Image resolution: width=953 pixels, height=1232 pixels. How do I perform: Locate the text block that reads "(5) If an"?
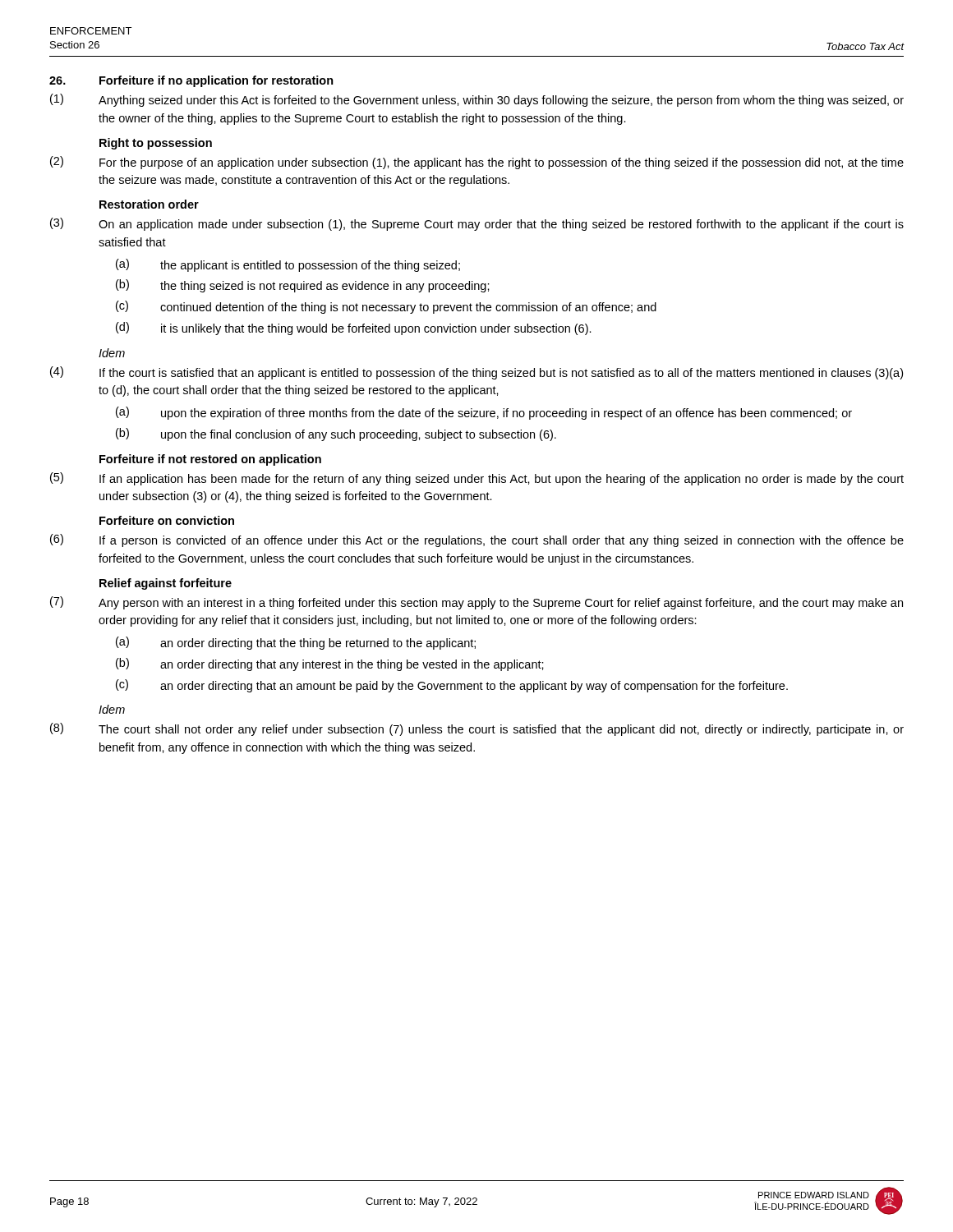(476, 488)
